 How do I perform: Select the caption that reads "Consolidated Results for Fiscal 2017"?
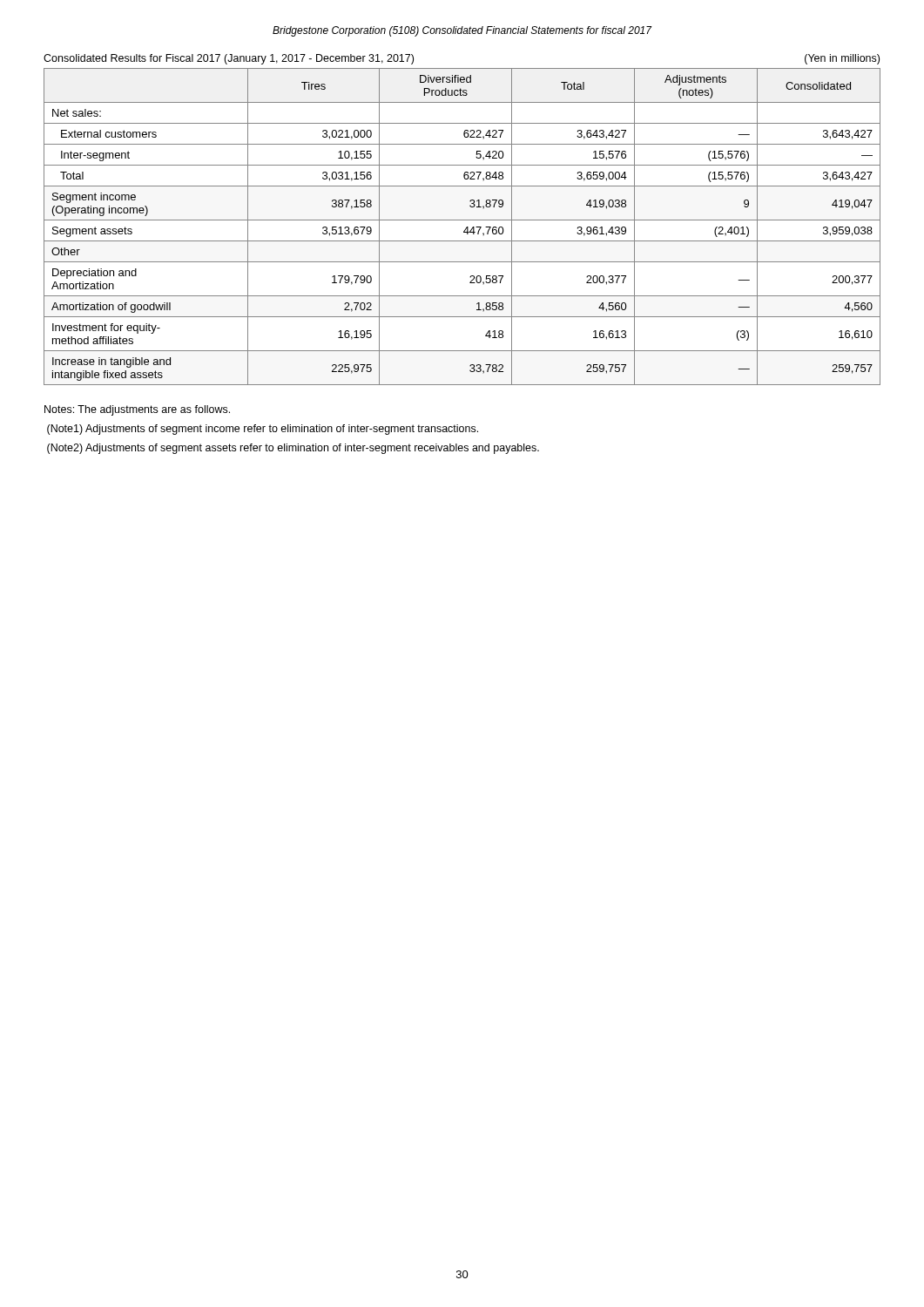pos(229,58)
